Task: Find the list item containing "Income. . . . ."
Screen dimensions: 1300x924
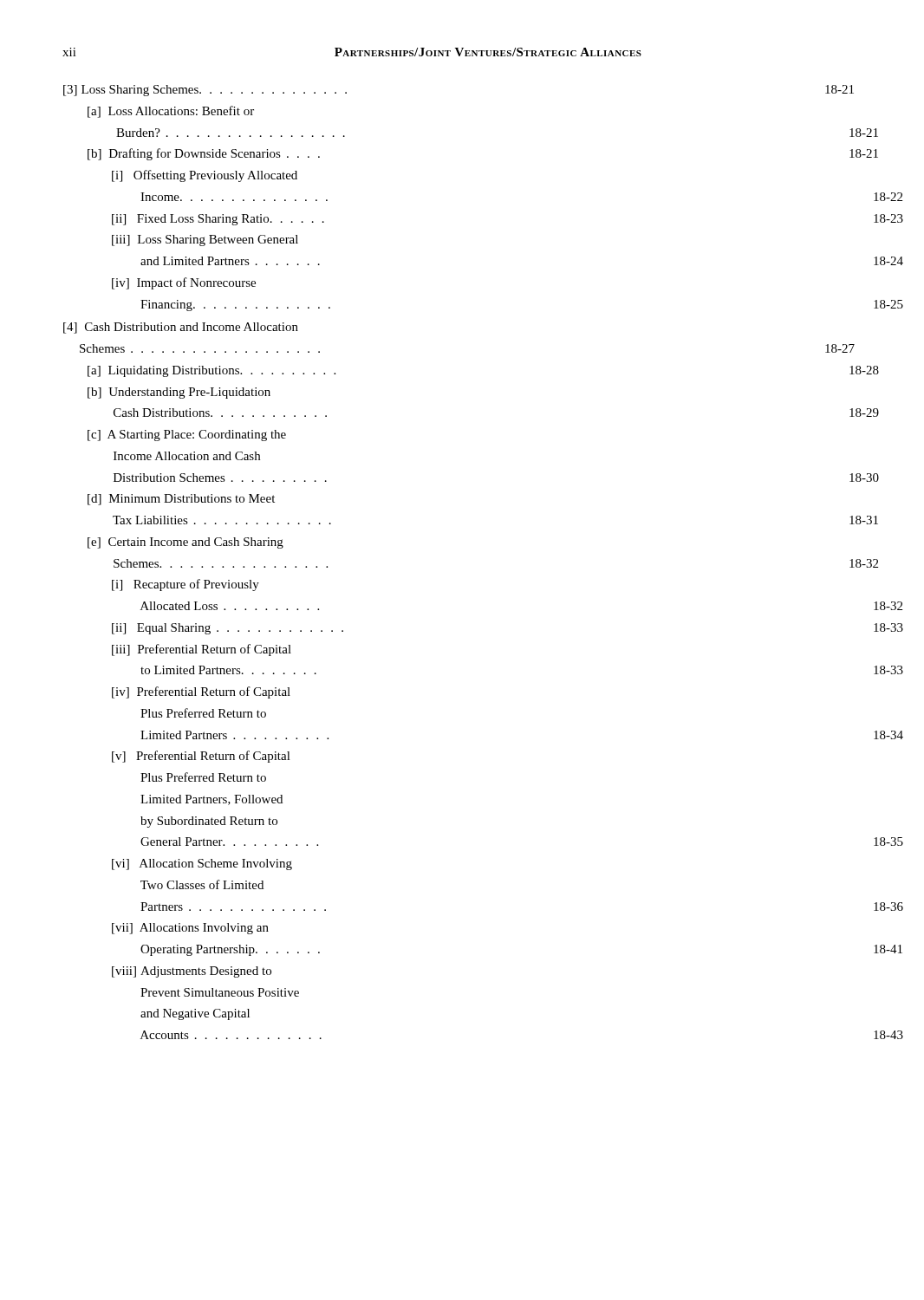Action: click(160, 195)
